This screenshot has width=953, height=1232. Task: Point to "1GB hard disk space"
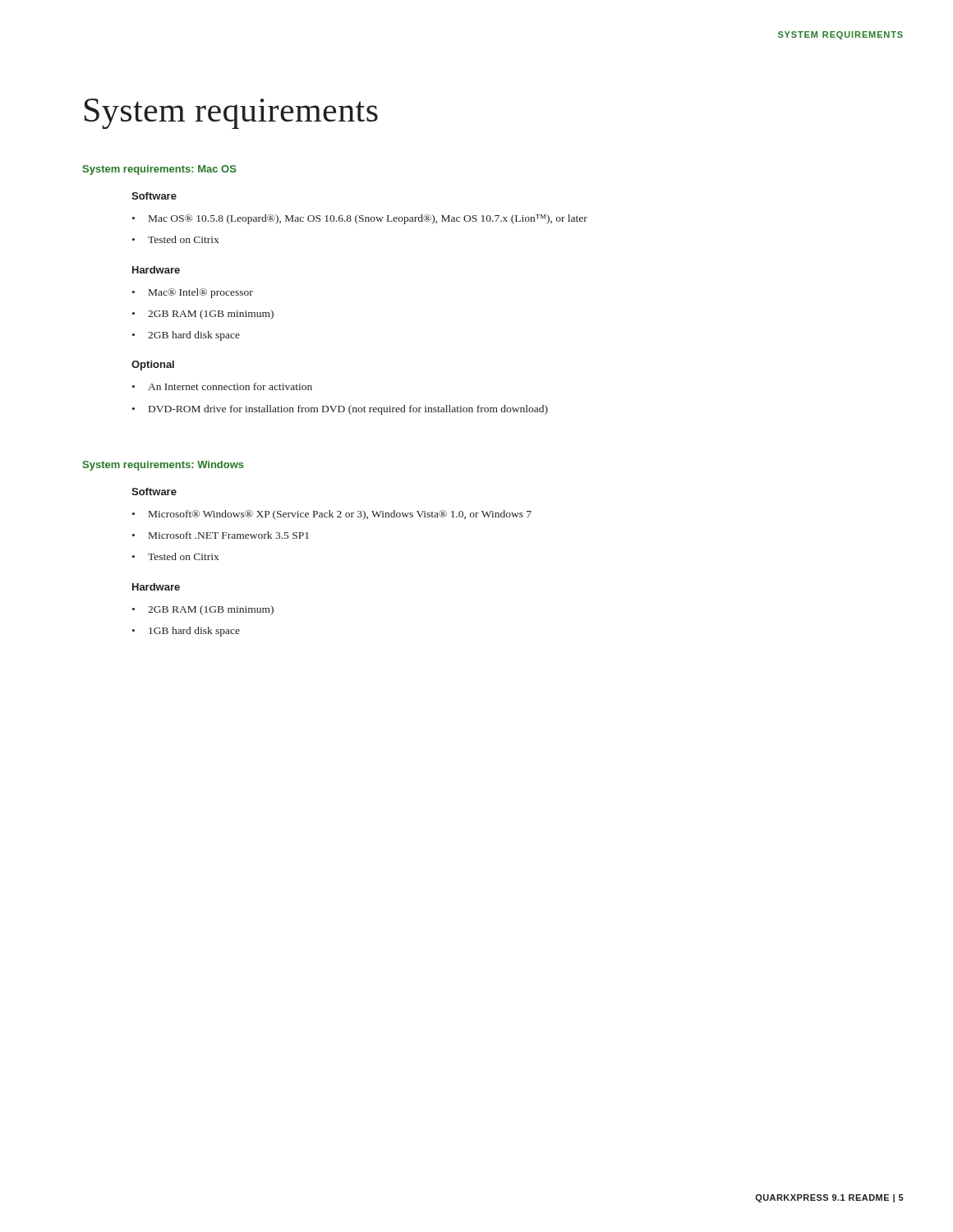point(194,630)
